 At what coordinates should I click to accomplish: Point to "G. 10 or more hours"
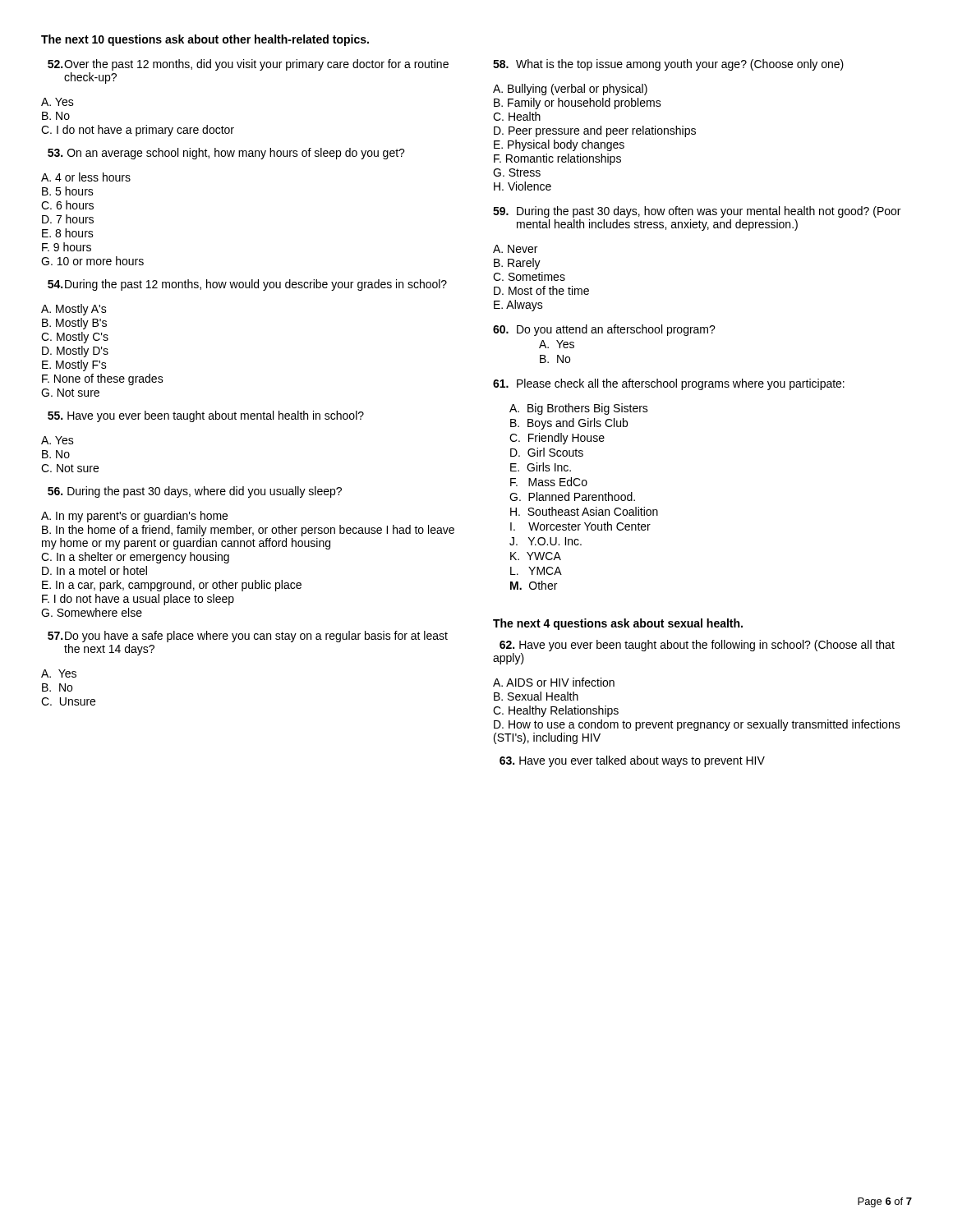tap(93, 261)
